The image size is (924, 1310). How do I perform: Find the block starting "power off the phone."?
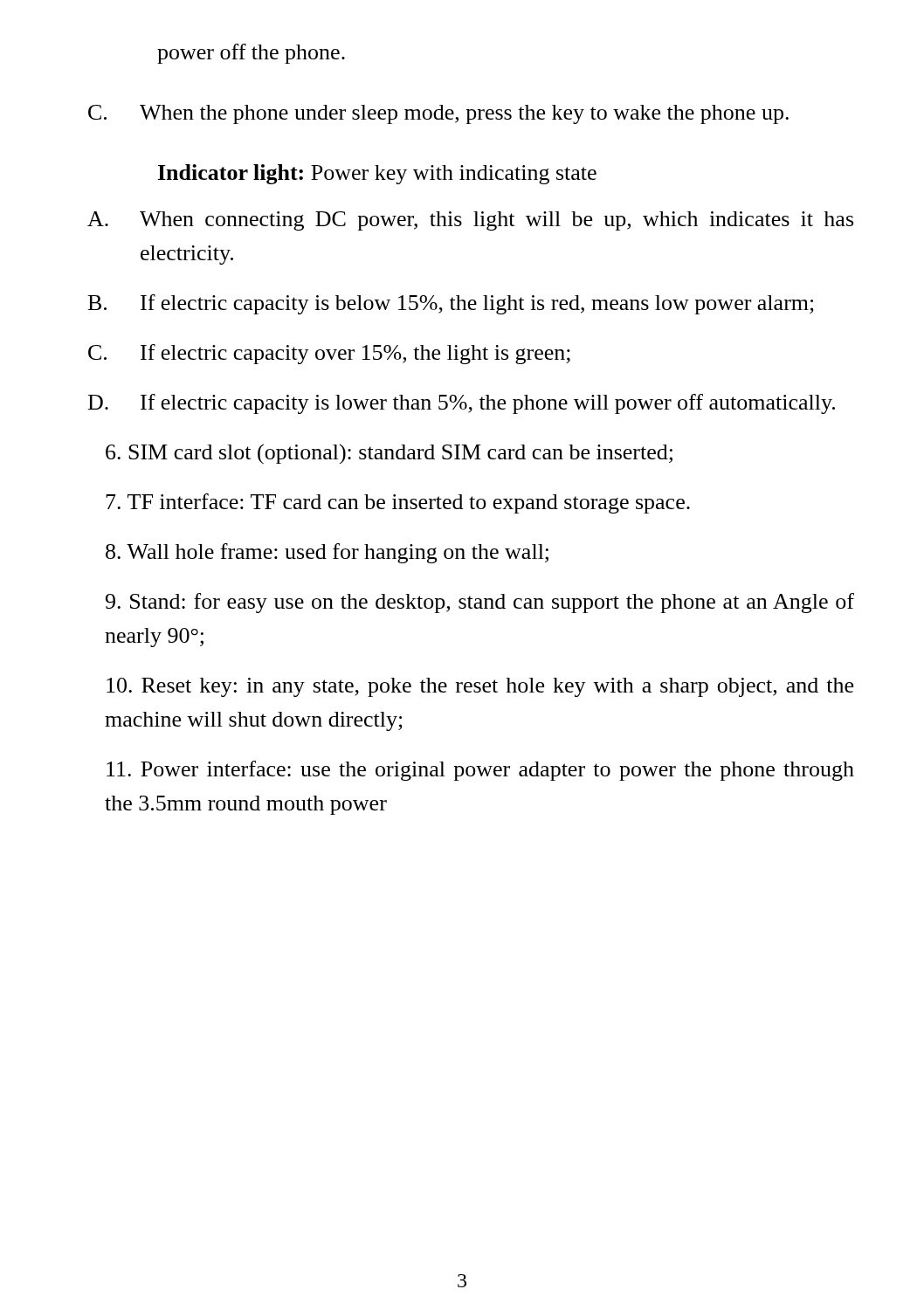[x=252, y=52]
